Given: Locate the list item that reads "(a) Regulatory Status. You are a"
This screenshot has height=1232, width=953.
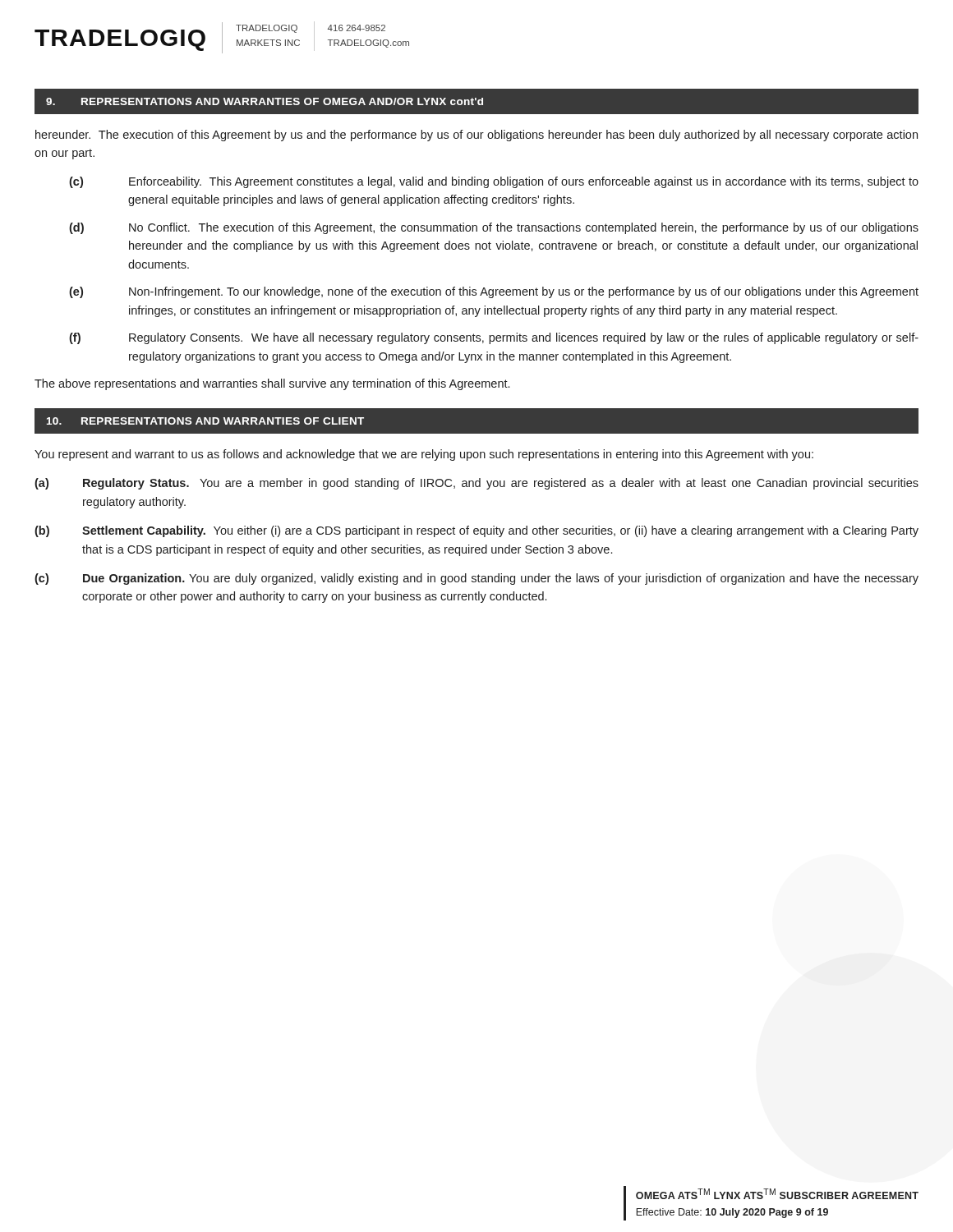Looking at the screenshot, I should [476, 492].
